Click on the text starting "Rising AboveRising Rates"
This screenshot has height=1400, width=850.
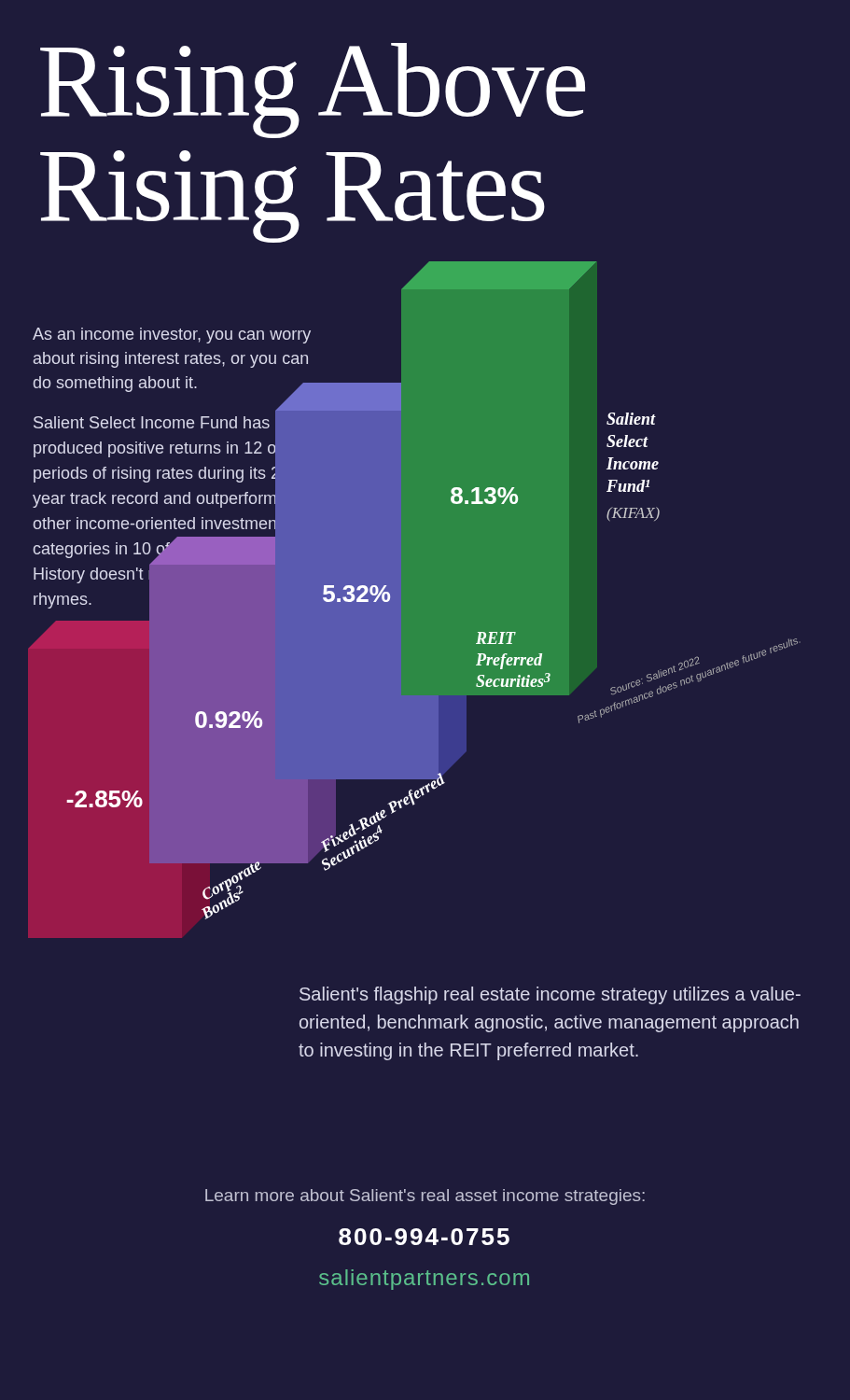coord(312,133)
